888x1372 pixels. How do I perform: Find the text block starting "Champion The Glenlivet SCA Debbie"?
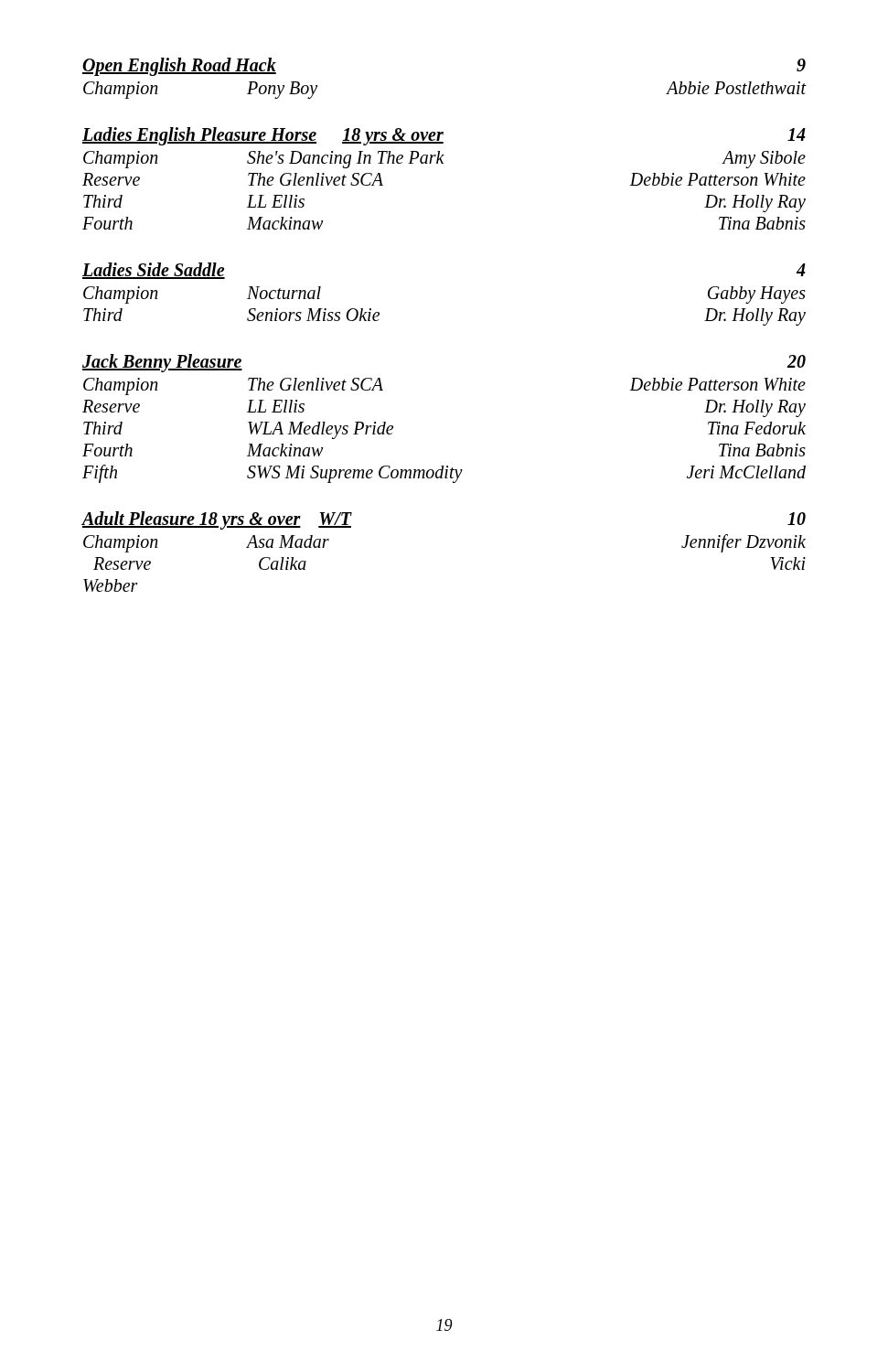(x=124, y=386)
